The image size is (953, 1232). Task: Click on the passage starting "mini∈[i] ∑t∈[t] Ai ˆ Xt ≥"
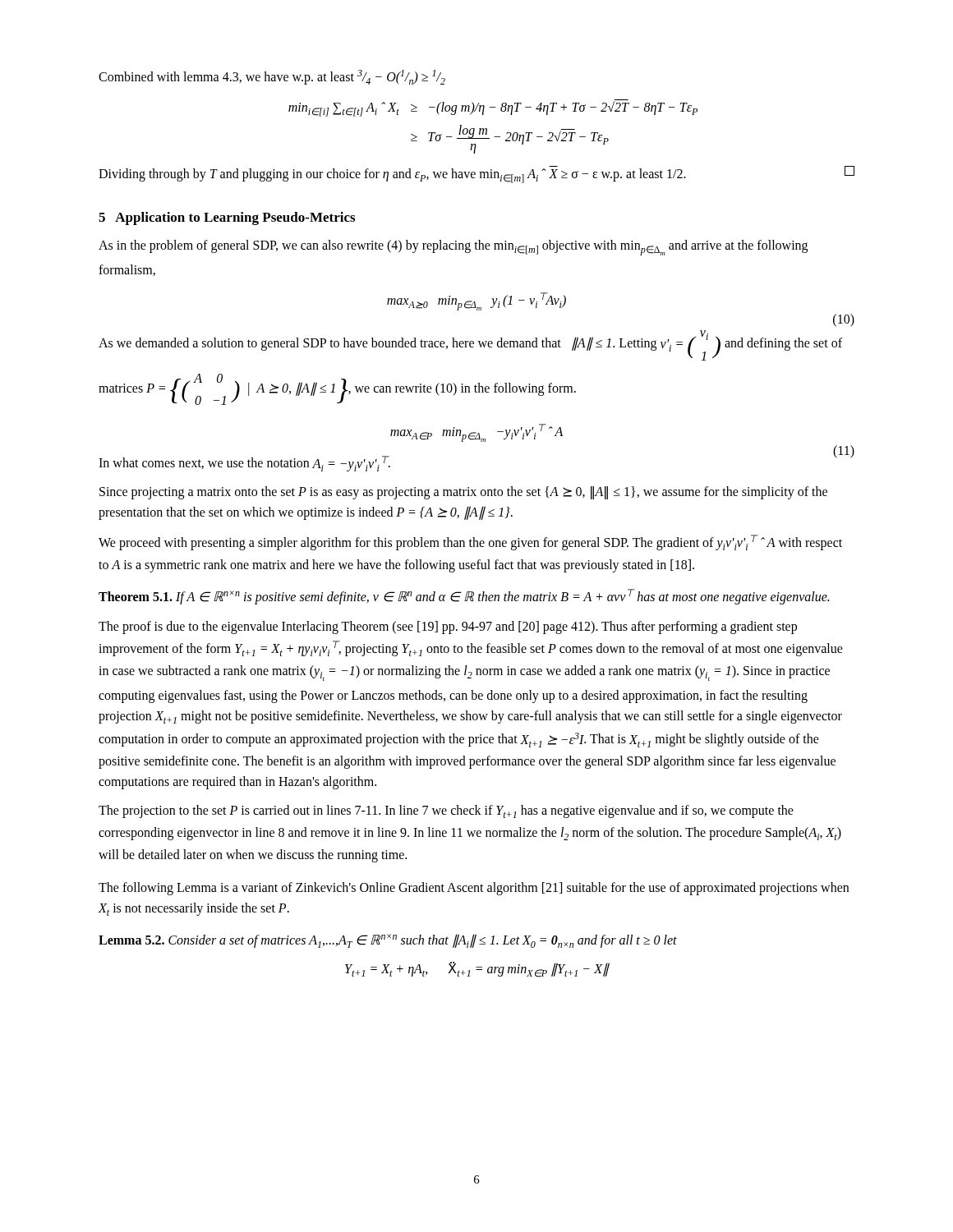[x=493, y=127]
